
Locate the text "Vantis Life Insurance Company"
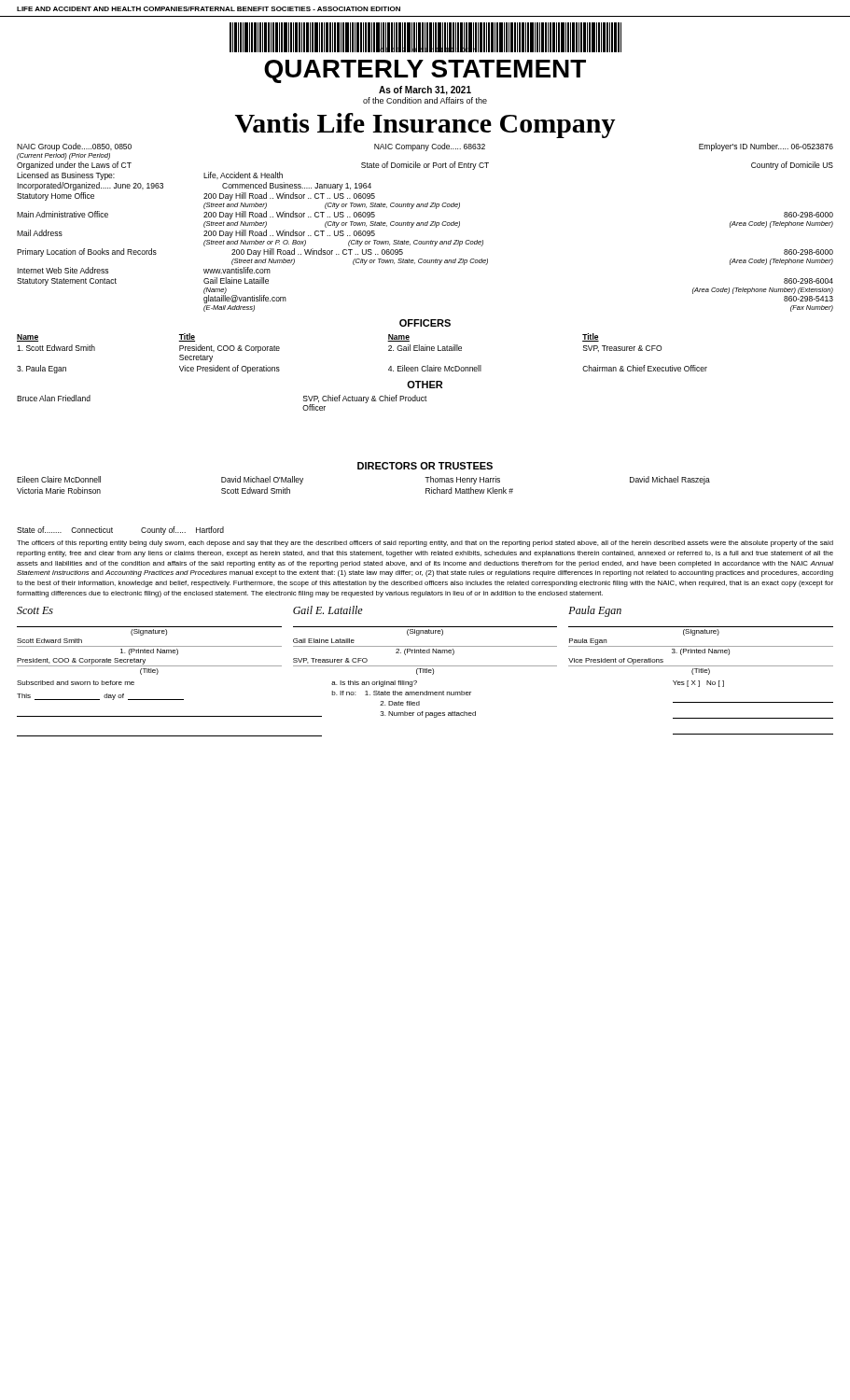click(x=425, y=123)
